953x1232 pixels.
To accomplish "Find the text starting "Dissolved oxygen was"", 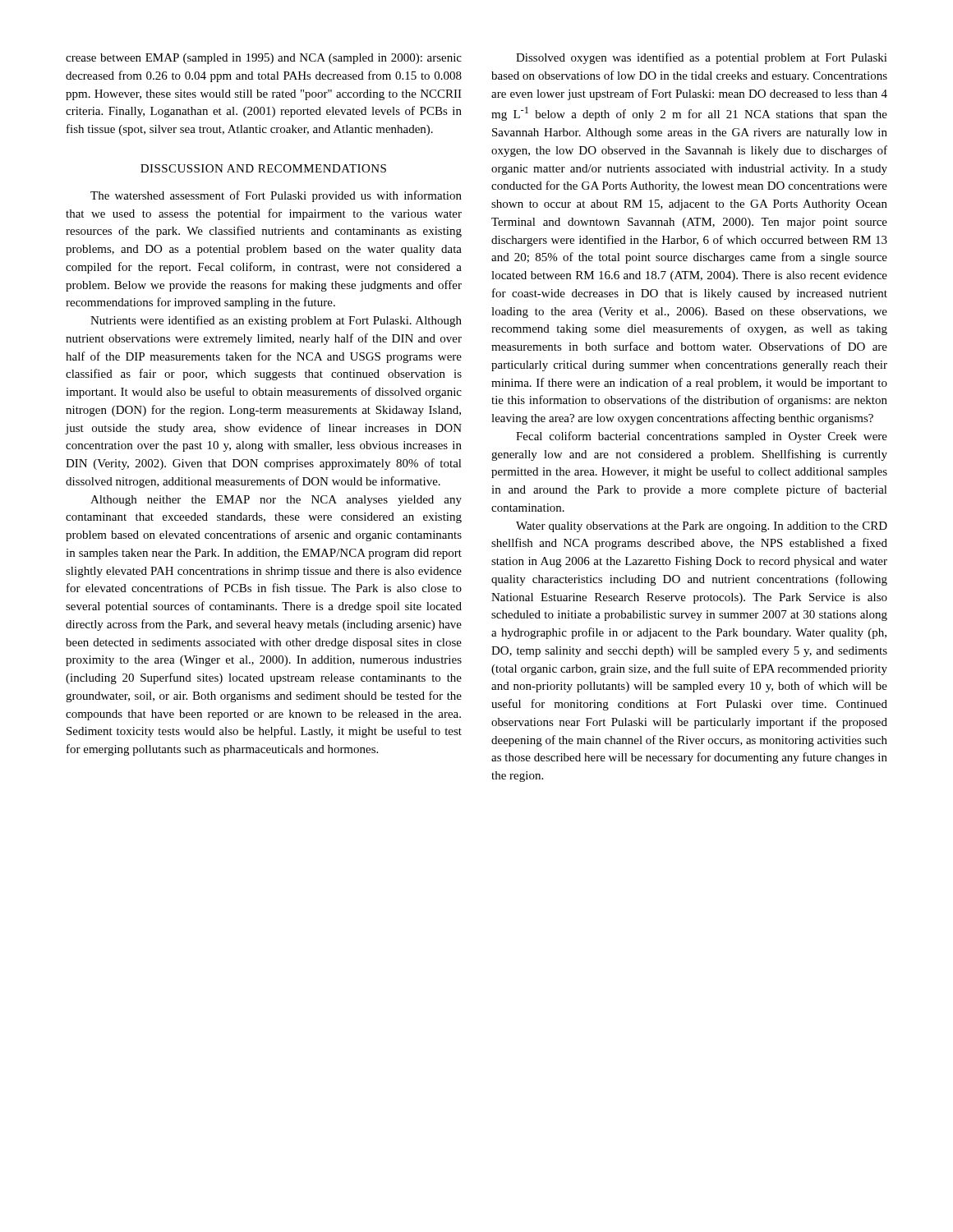I will point(689,239).
